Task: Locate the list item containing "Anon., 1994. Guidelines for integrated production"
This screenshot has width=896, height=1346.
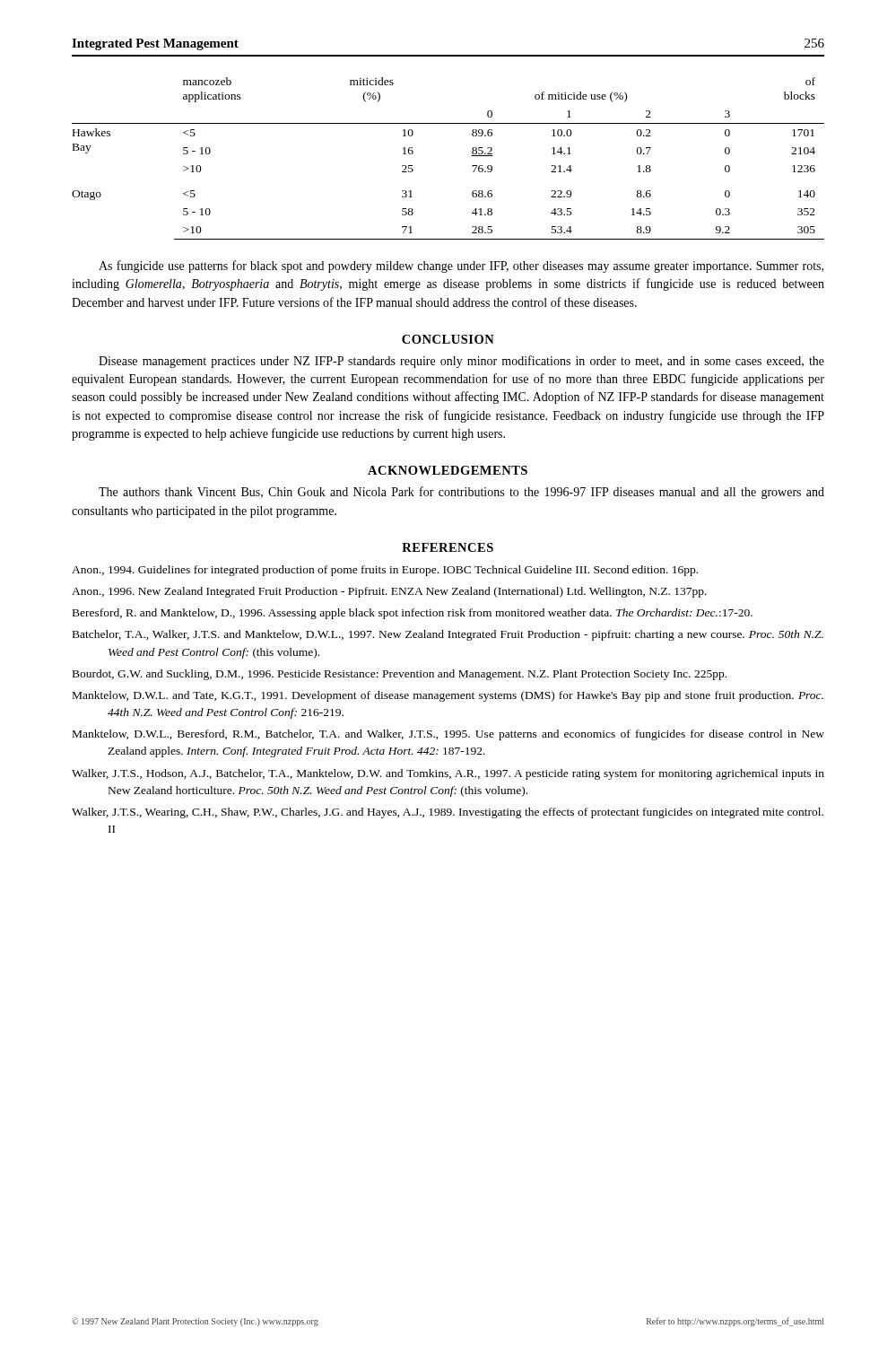Action: [385, 569]
